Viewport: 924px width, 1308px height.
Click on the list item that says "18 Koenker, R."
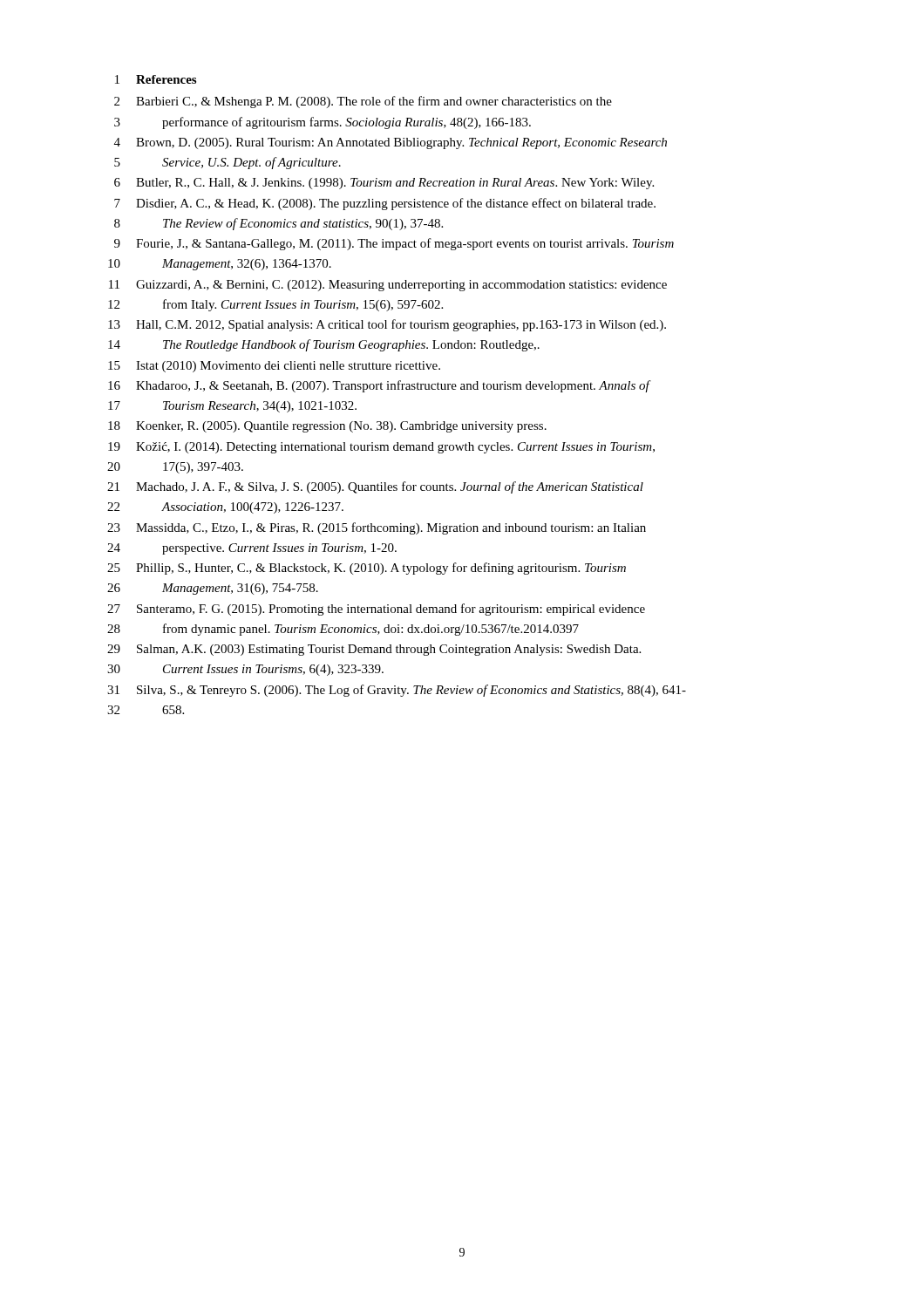tap(462, 426)
